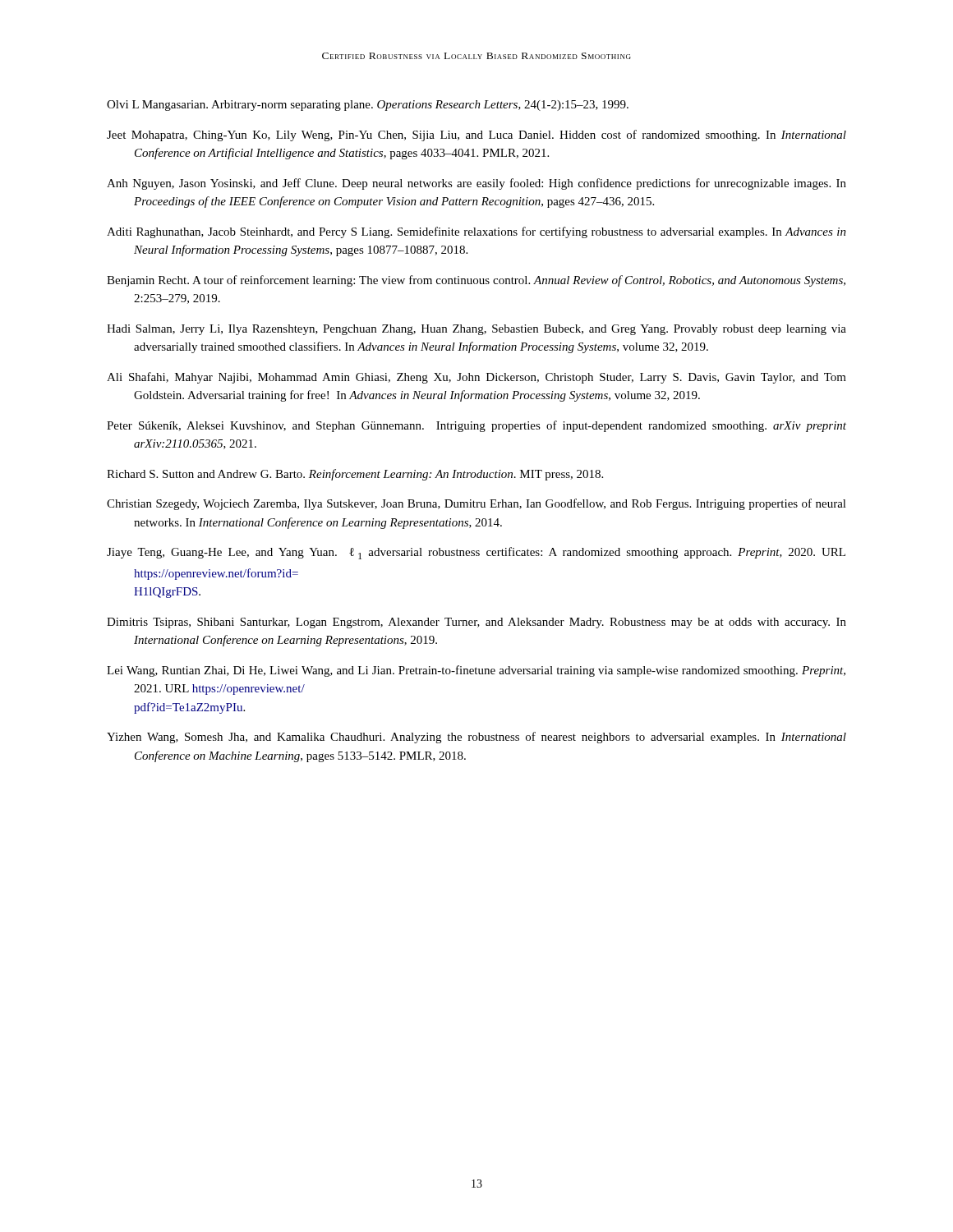Click the passage that begins "Yizhen Wang, Somesh Jha,"
The image size is (953, 1232).
point(476,746)
